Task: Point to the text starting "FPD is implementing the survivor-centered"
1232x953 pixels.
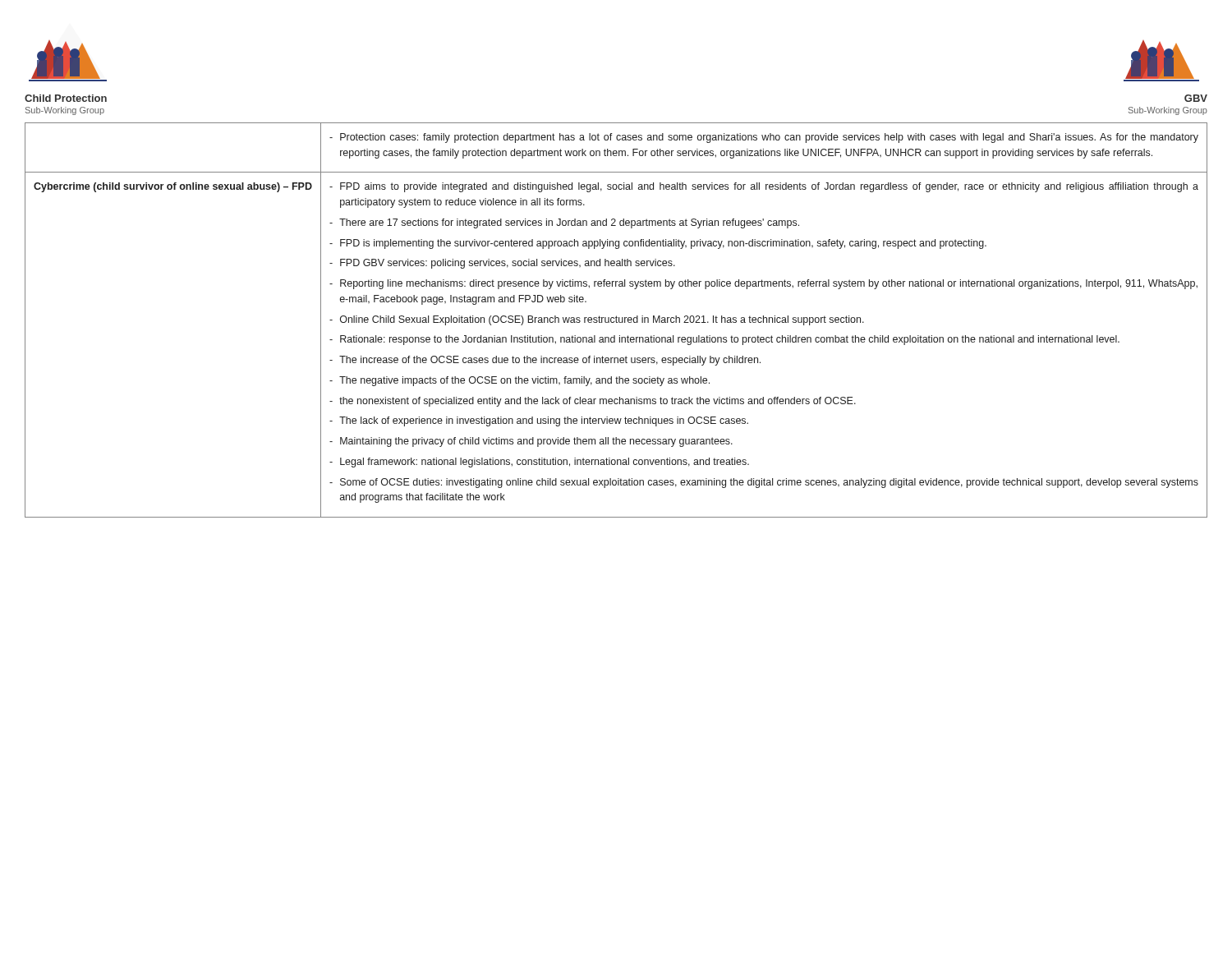Action: coord(769,243)
